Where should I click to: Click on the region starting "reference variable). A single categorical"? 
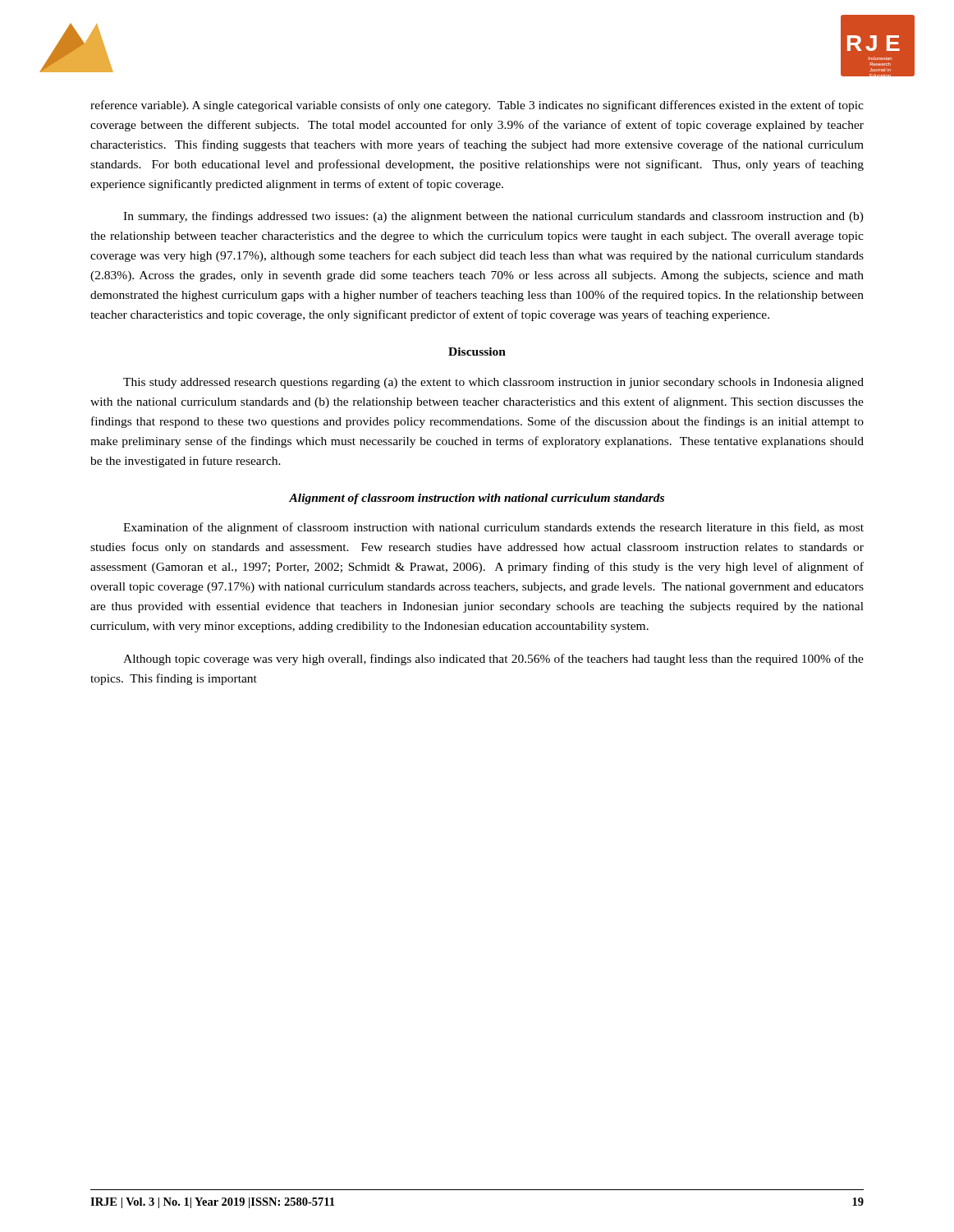coord(477,144)
